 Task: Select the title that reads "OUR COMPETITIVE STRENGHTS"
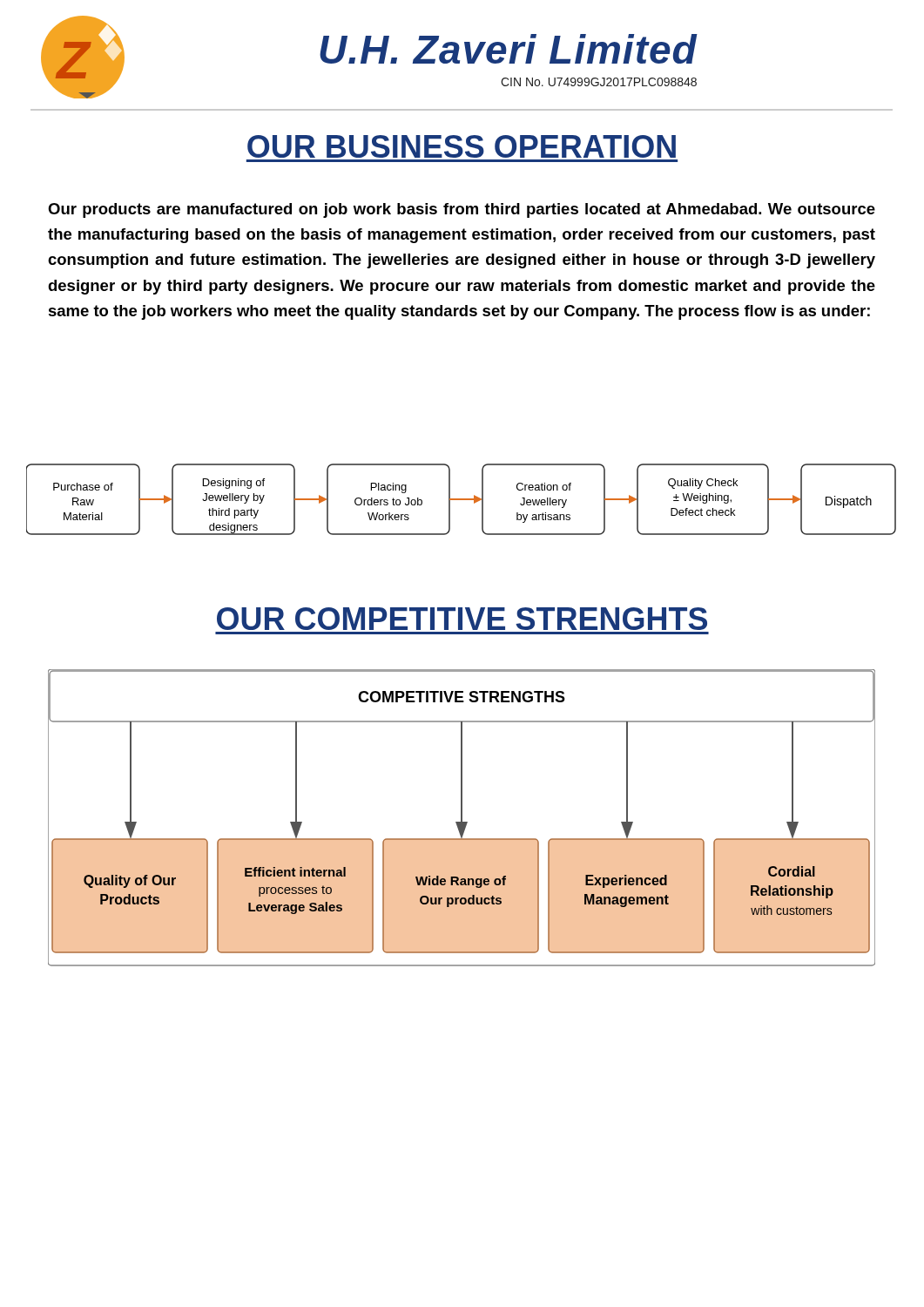[462, 619]
